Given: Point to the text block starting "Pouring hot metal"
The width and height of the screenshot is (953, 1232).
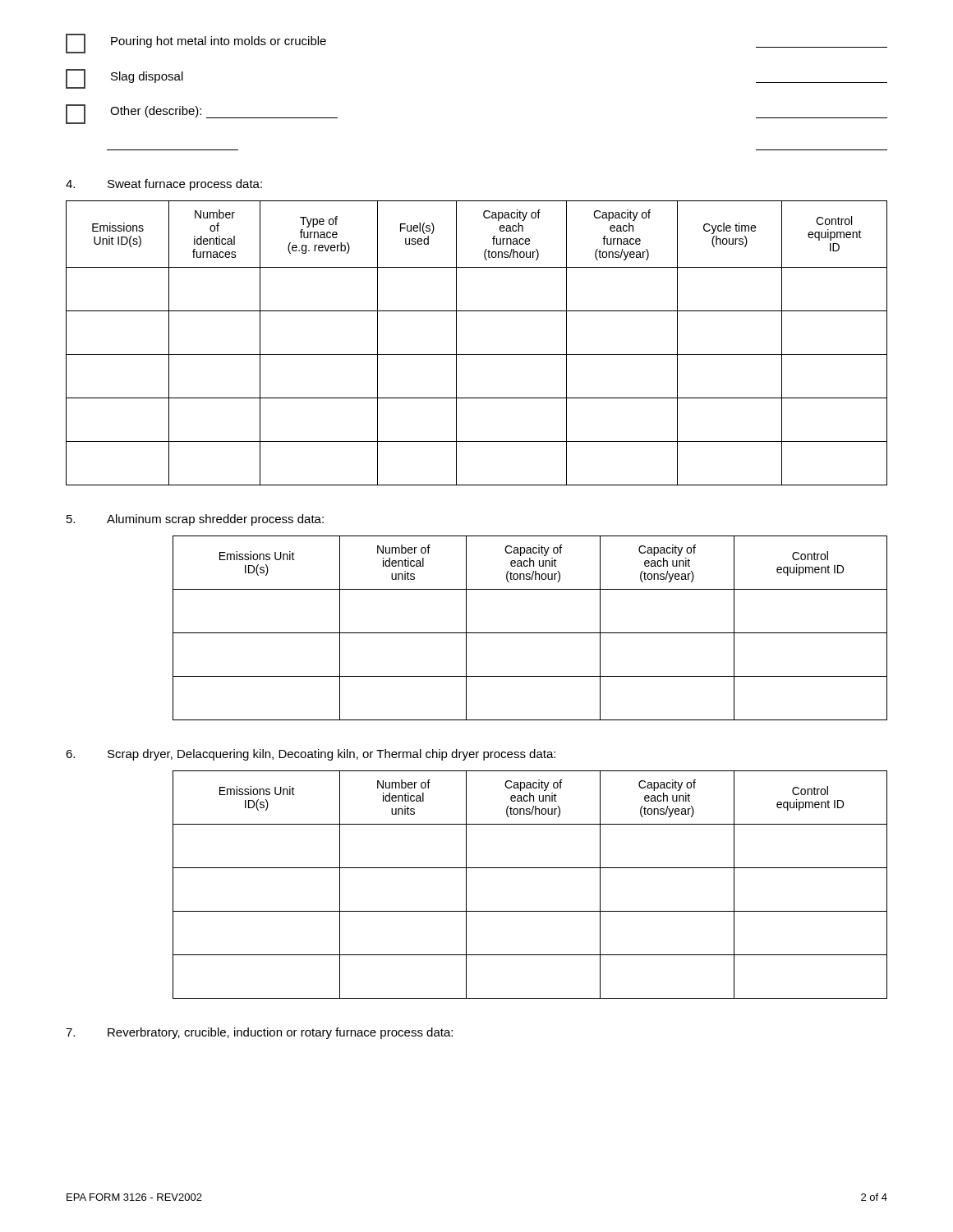Looking at the screenshot, I should tap(221, 43).
